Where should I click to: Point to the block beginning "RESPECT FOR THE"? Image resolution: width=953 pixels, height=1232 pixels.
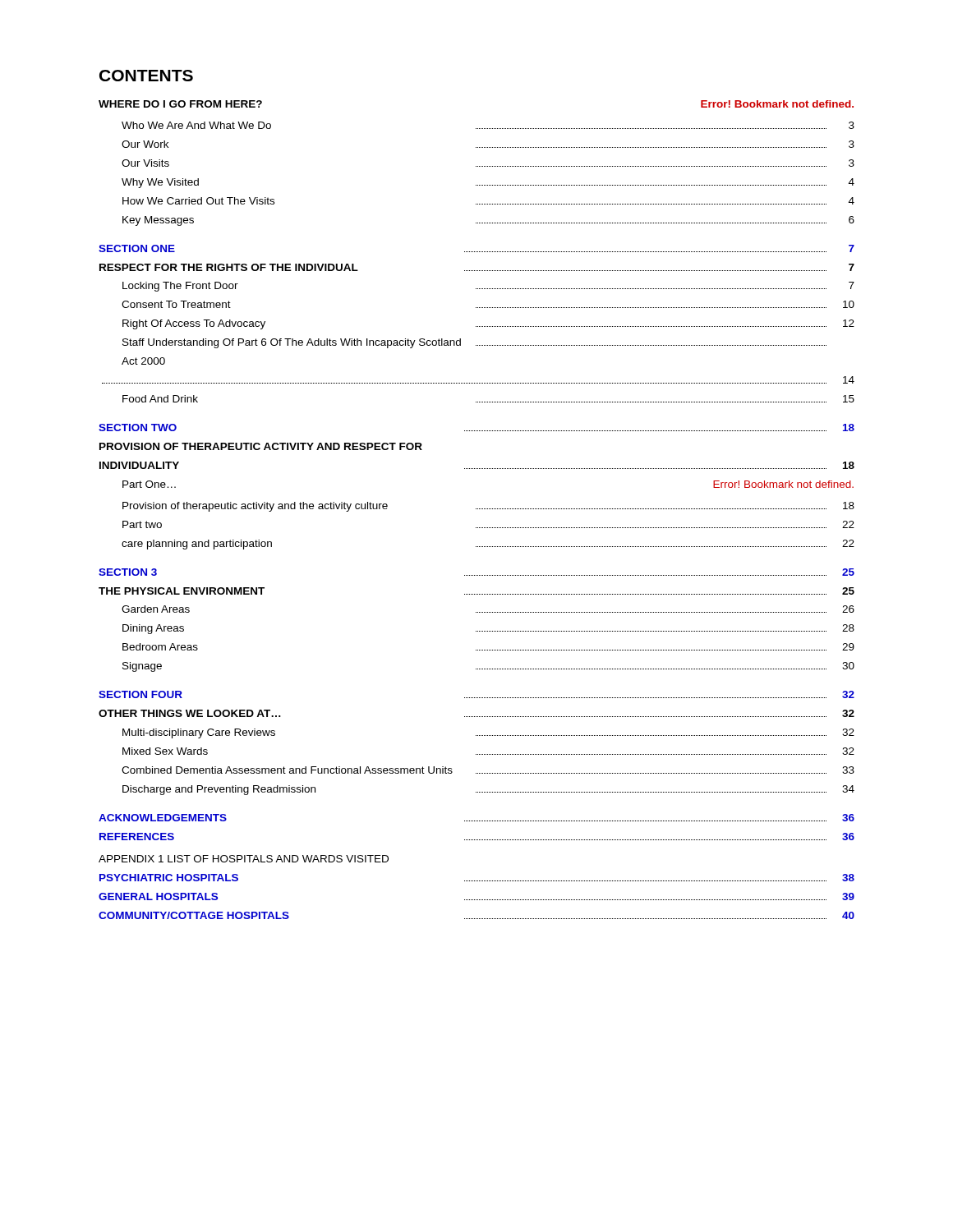[x=476, y=268]
